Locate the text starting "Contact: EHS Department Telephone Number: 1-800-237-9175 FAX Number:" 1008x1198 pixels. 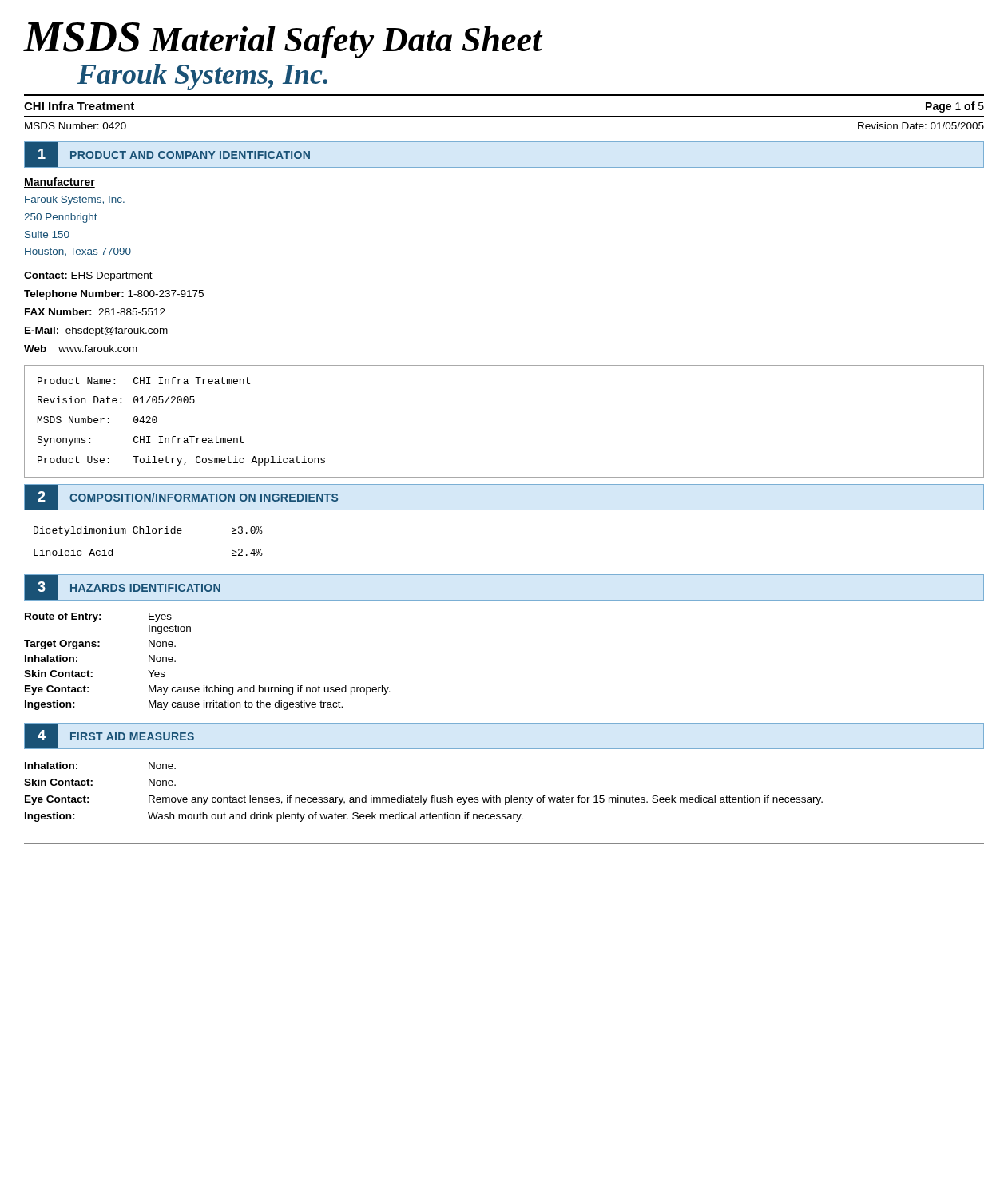tap(114, 312)
